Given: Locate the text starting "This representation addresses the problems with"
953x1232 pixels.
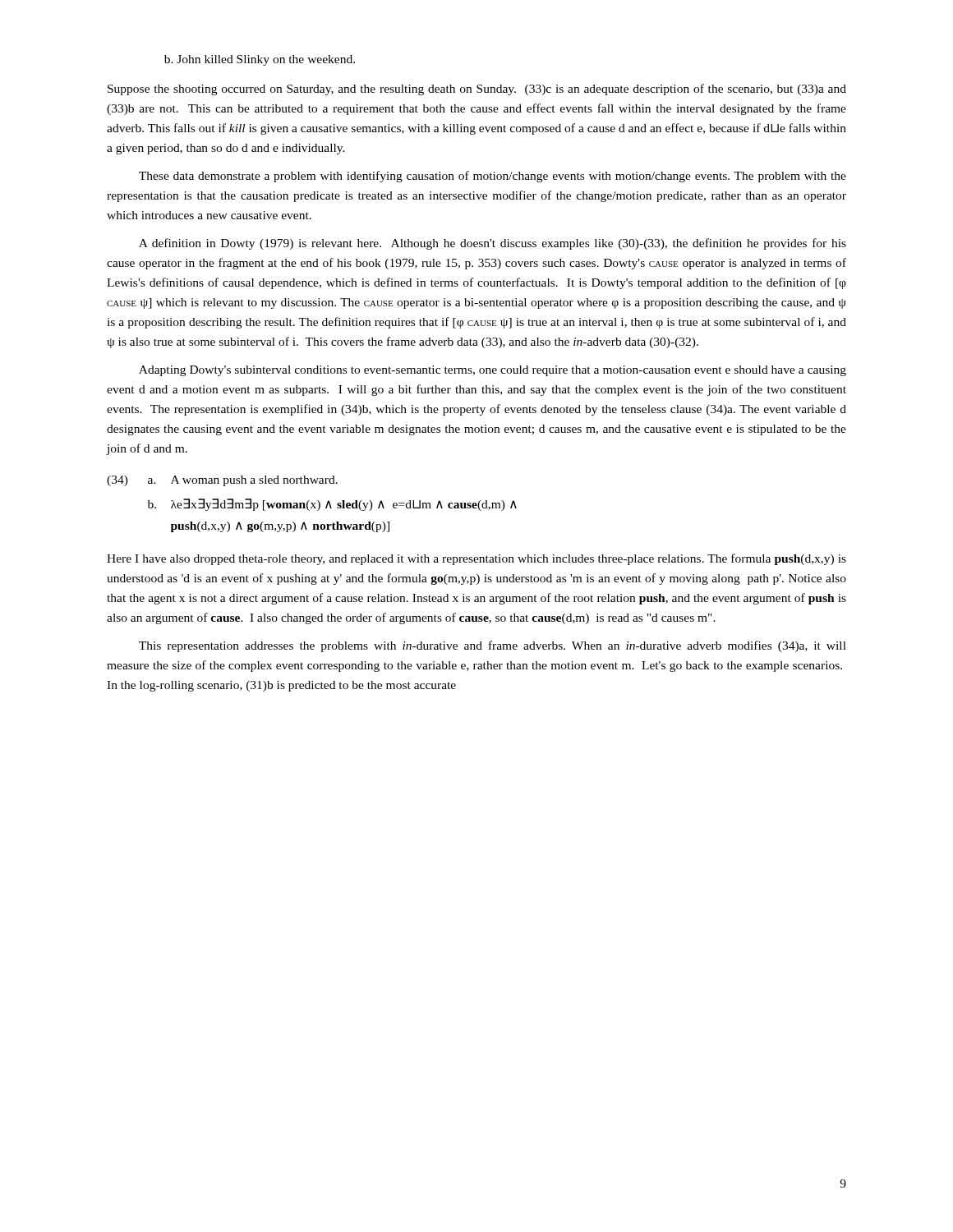Looking at the screenshot, I should tap(476, 665).
